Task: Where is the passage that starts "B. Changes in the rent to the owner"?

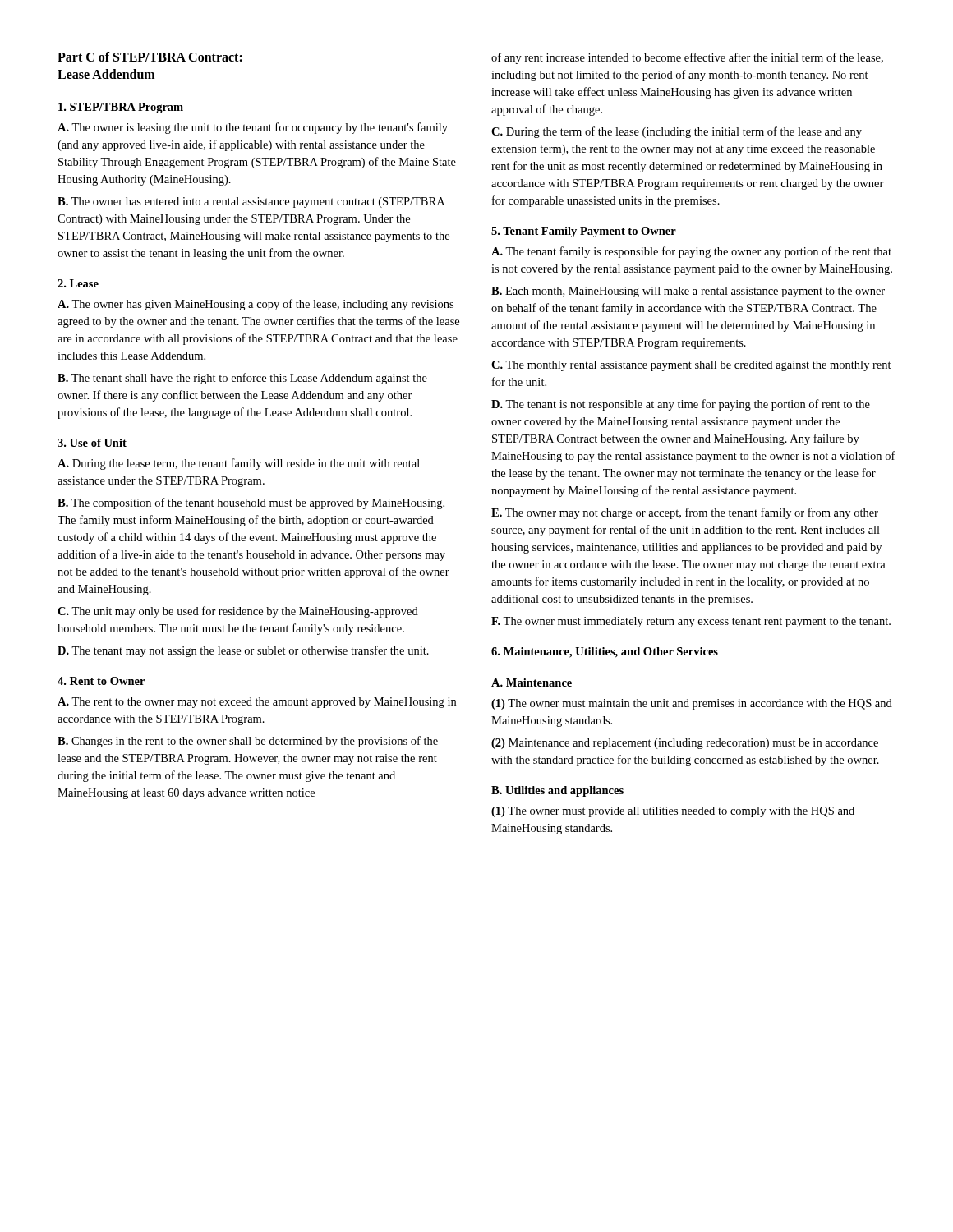Action: pyautogui.click(x=260, y=767)
